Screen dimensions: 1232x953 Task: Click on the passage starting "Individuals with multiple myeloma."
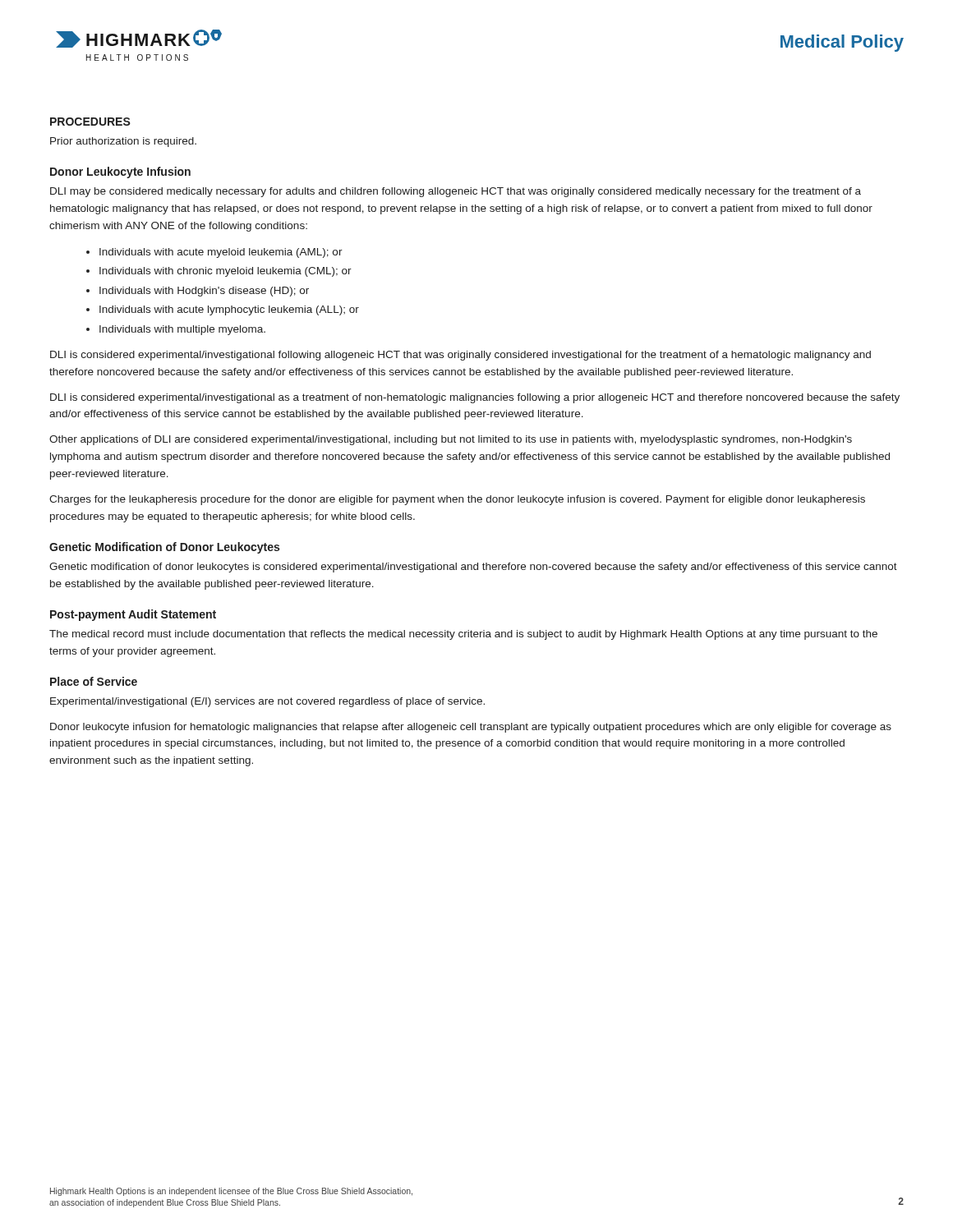[182, 329]
